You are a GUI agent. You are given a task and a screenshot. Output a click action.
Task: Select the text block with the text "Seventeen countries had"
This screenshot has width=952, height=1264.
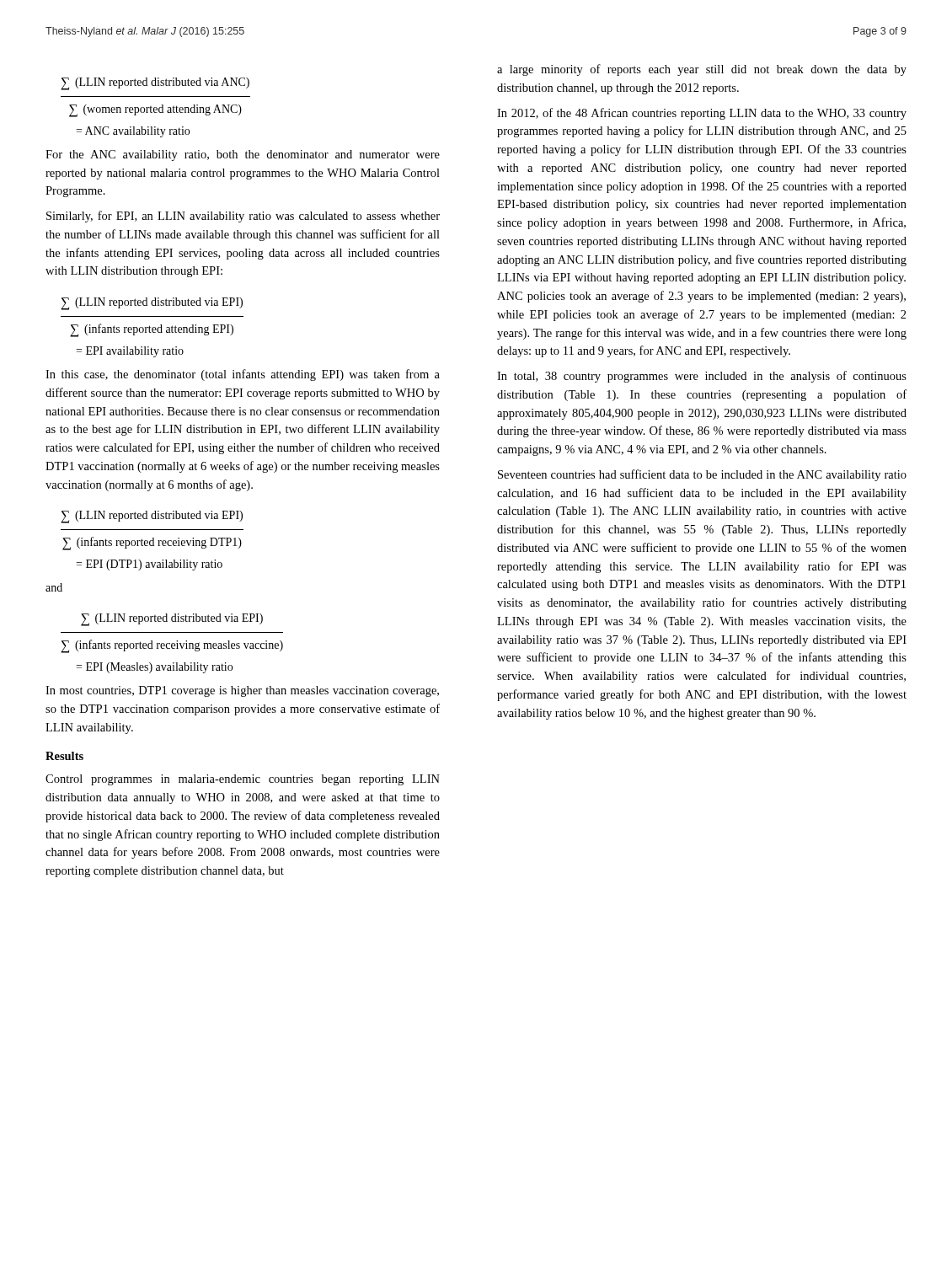[x=702, y=594]
